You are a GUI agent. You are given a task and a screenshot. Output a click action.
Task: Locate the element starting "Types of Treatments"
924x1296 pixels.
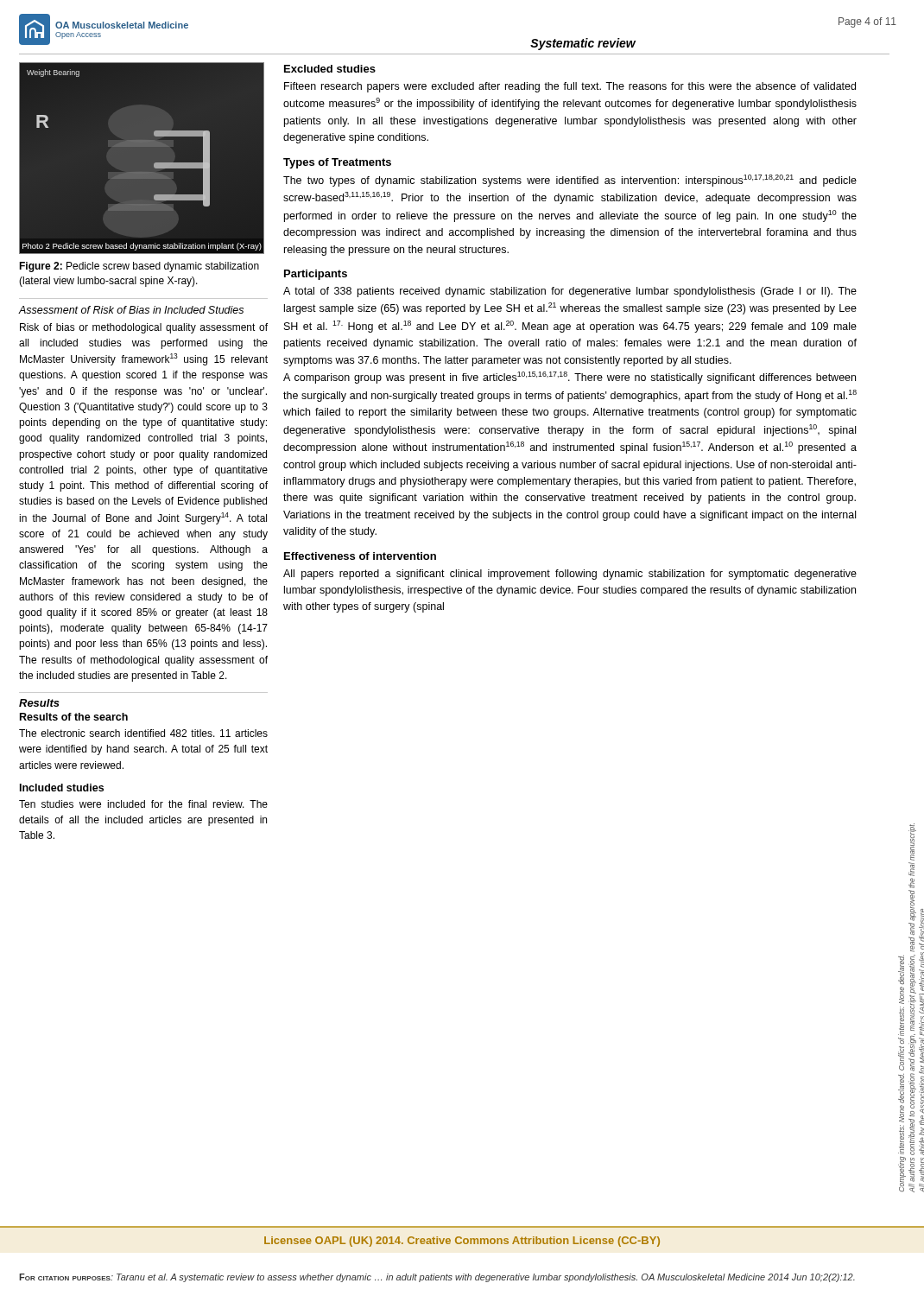[x=337, y=162]
